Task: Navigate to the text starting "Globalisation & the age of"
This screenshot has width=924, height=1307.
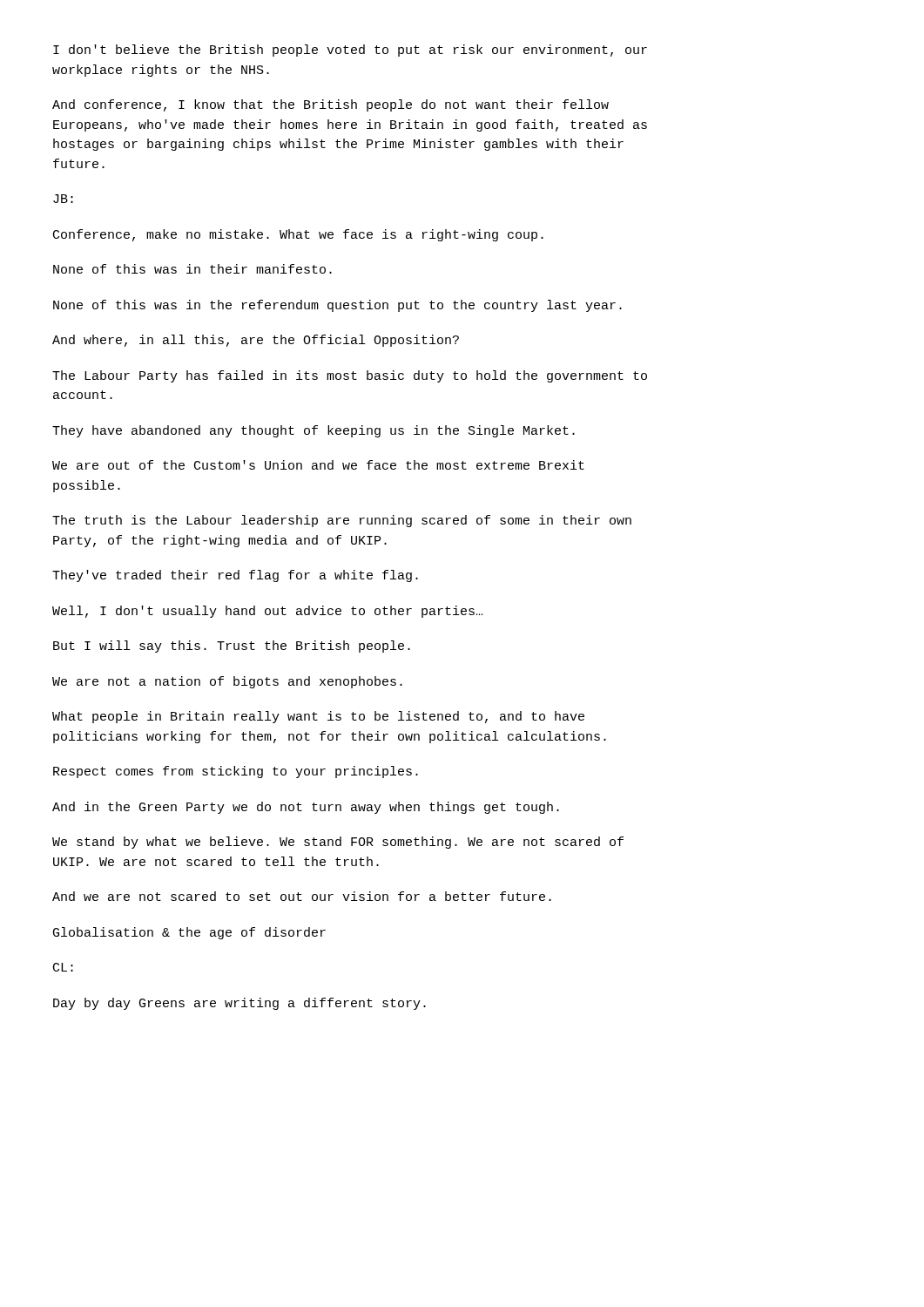Action: (189, 933)
